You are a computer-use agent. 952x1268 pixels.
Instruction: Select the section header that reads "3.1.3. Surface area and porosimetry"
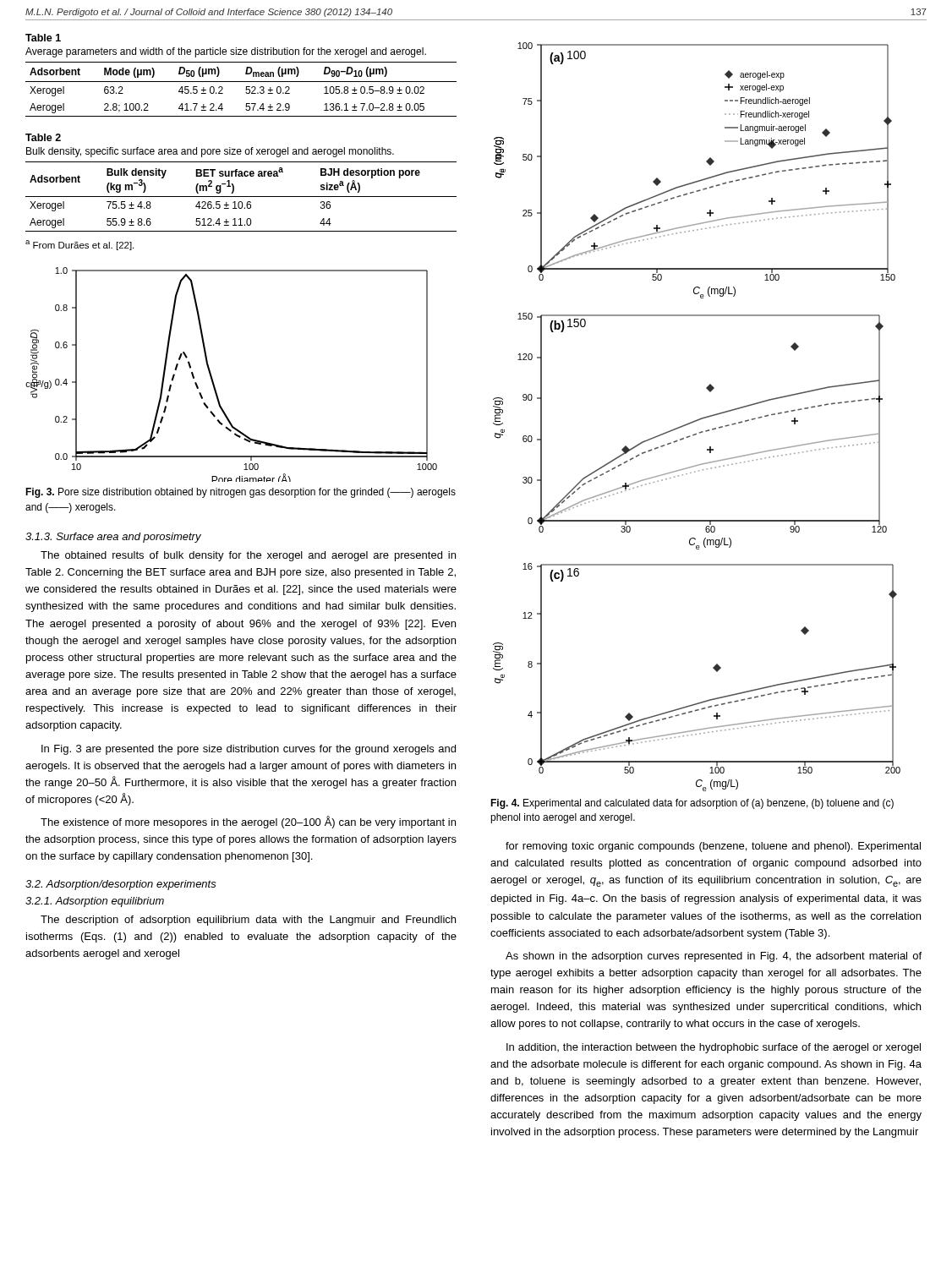(x=113, y=536)
